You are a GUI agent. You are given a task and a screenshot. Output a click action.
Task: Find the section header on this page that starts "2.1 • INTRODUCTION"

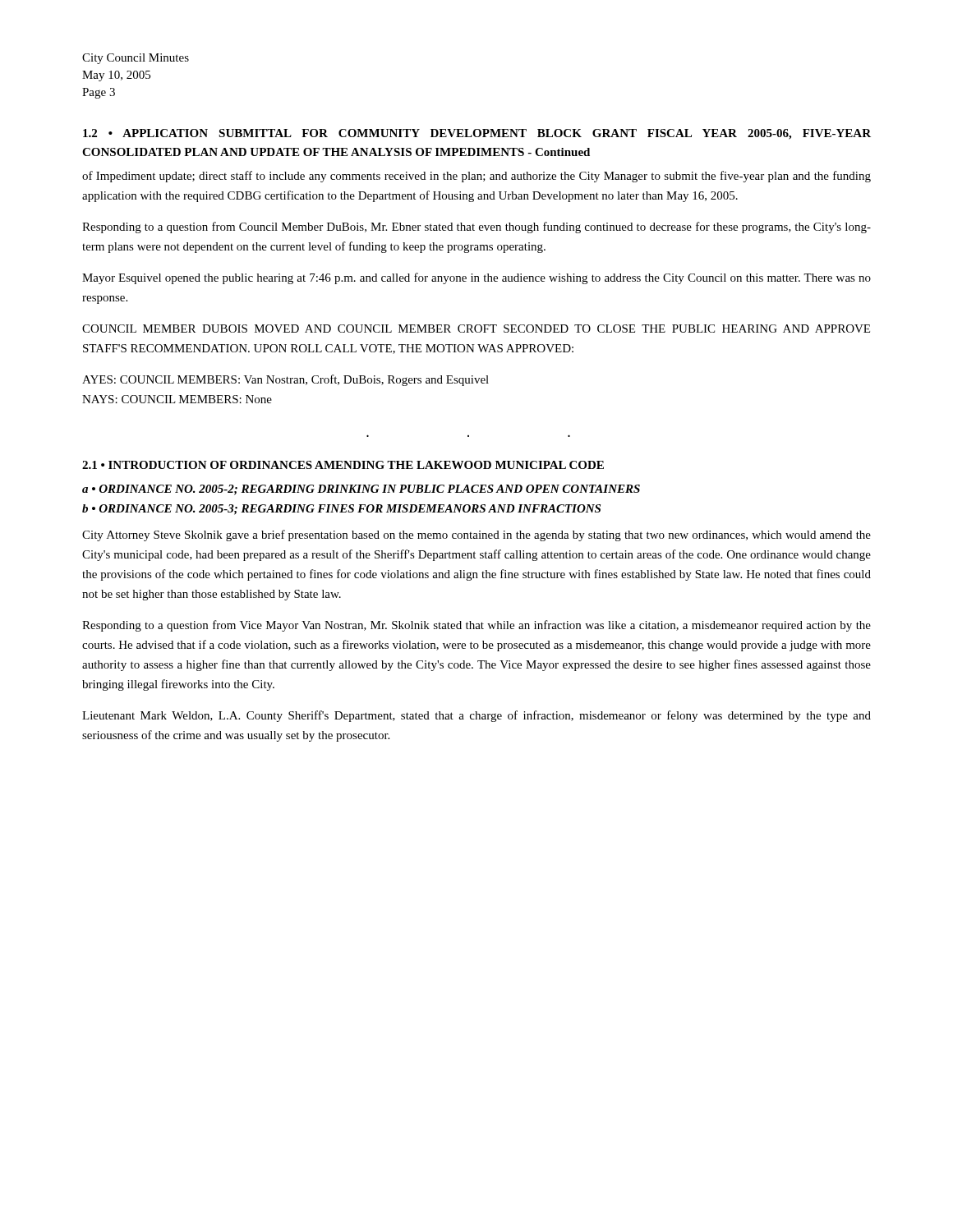tap(343, 465)
